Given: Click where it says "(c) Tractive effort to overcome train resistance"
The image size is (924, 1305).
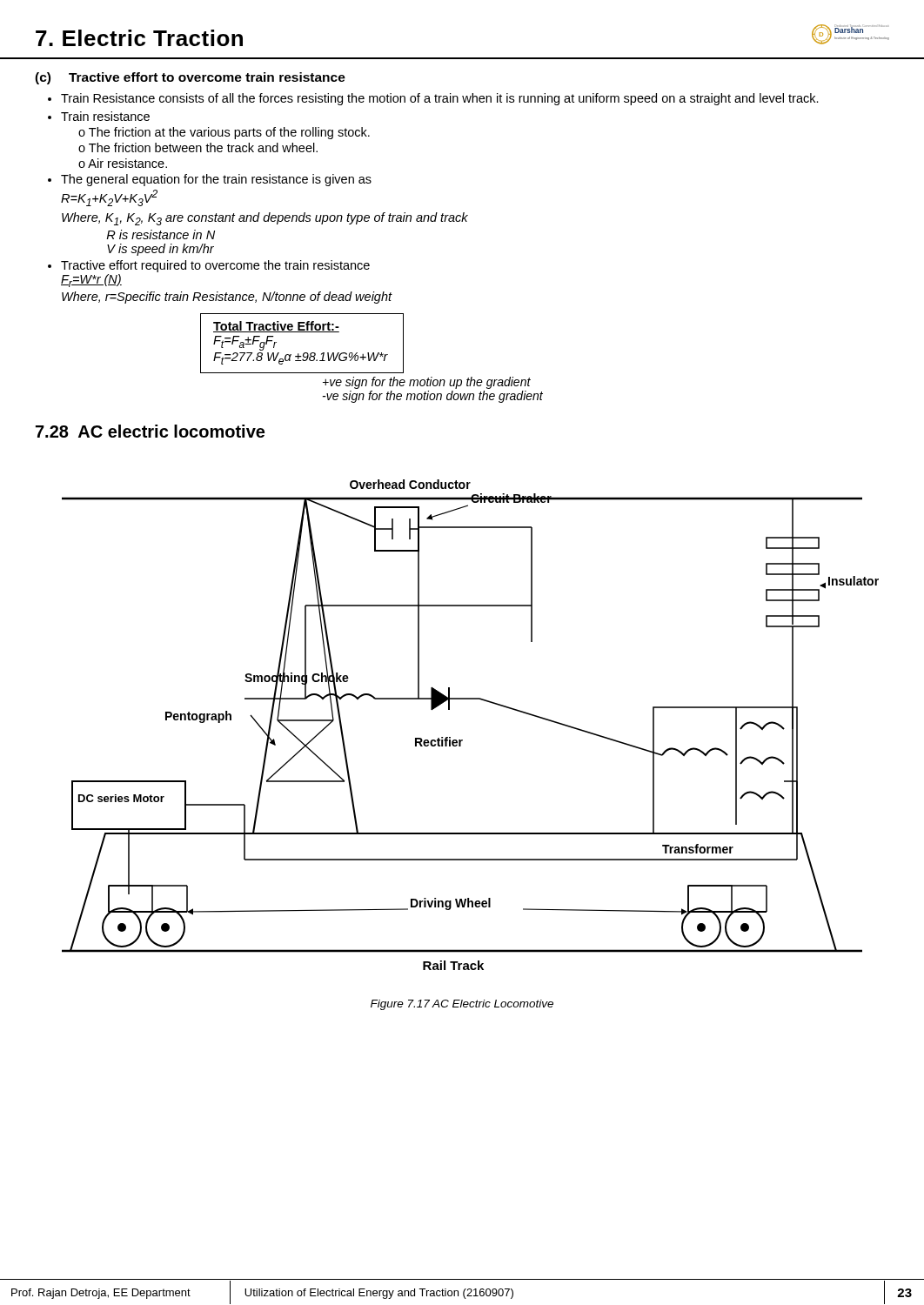Looking at the screenshot, I should (x=190, y=77).
